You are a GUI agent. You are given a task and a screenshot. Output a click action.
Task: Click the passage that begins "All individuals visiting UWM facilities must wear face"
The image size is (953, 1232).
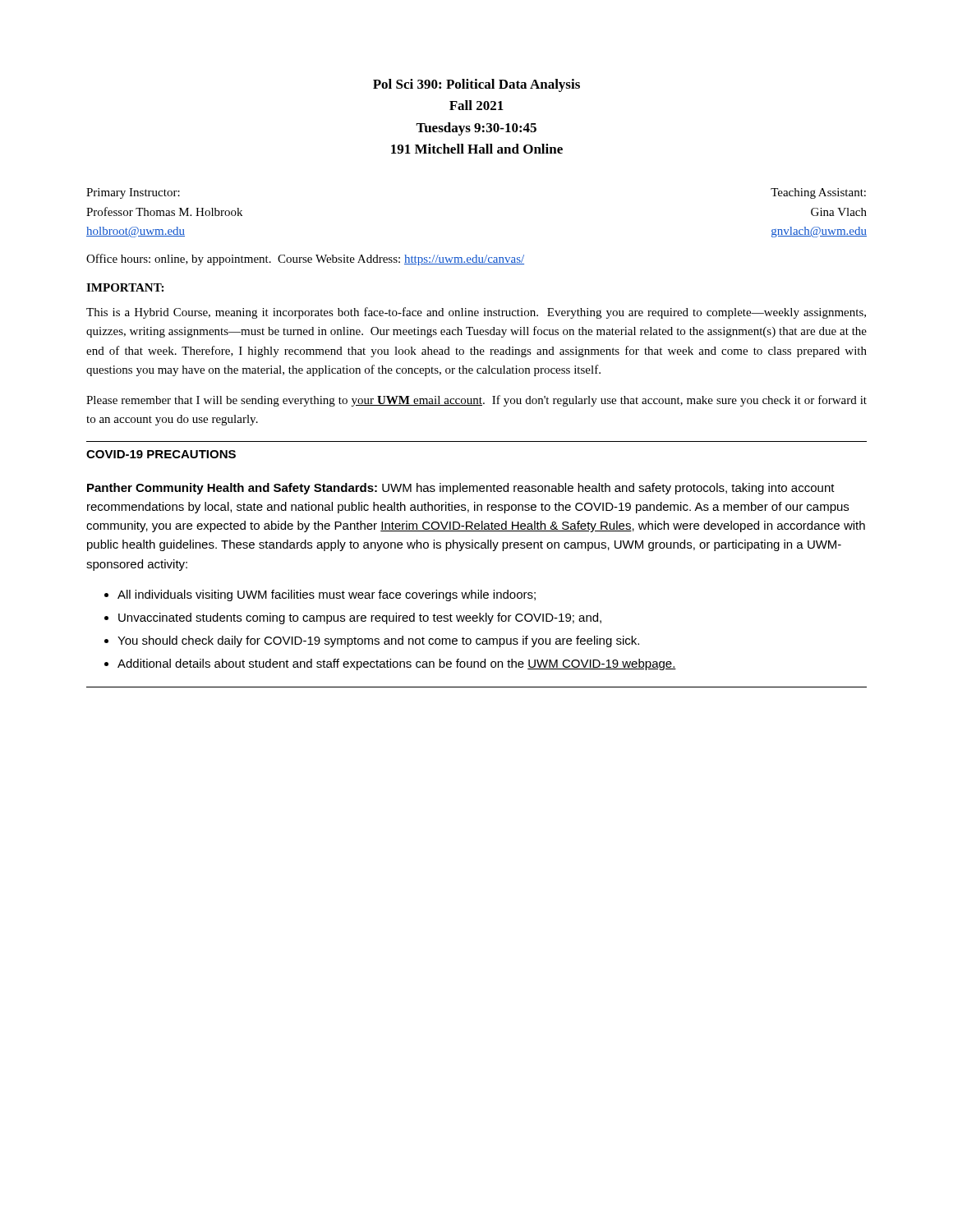(327, 594)
